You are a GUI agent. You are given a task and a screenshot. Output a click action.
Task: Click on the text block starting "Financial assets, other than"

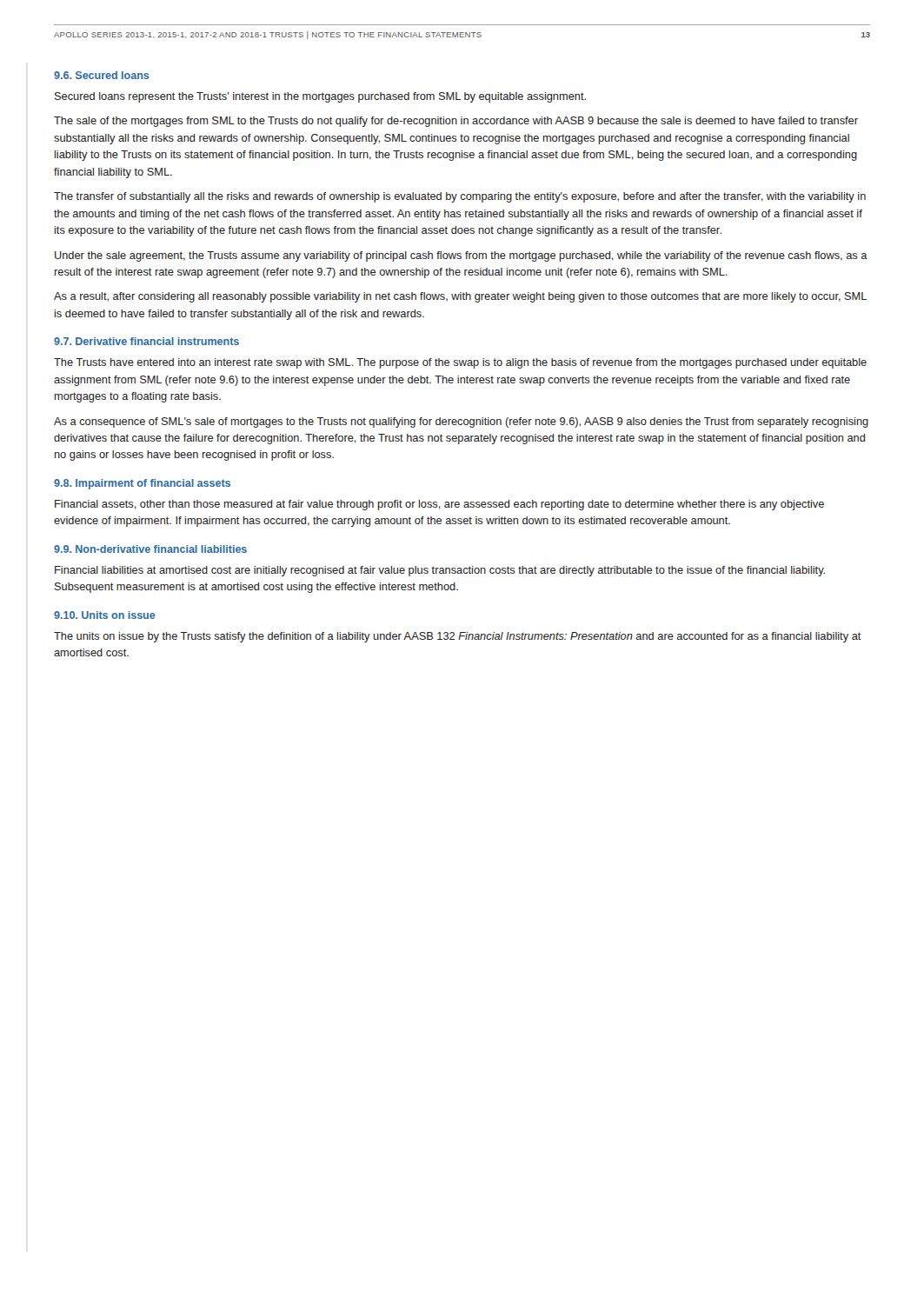439,512
